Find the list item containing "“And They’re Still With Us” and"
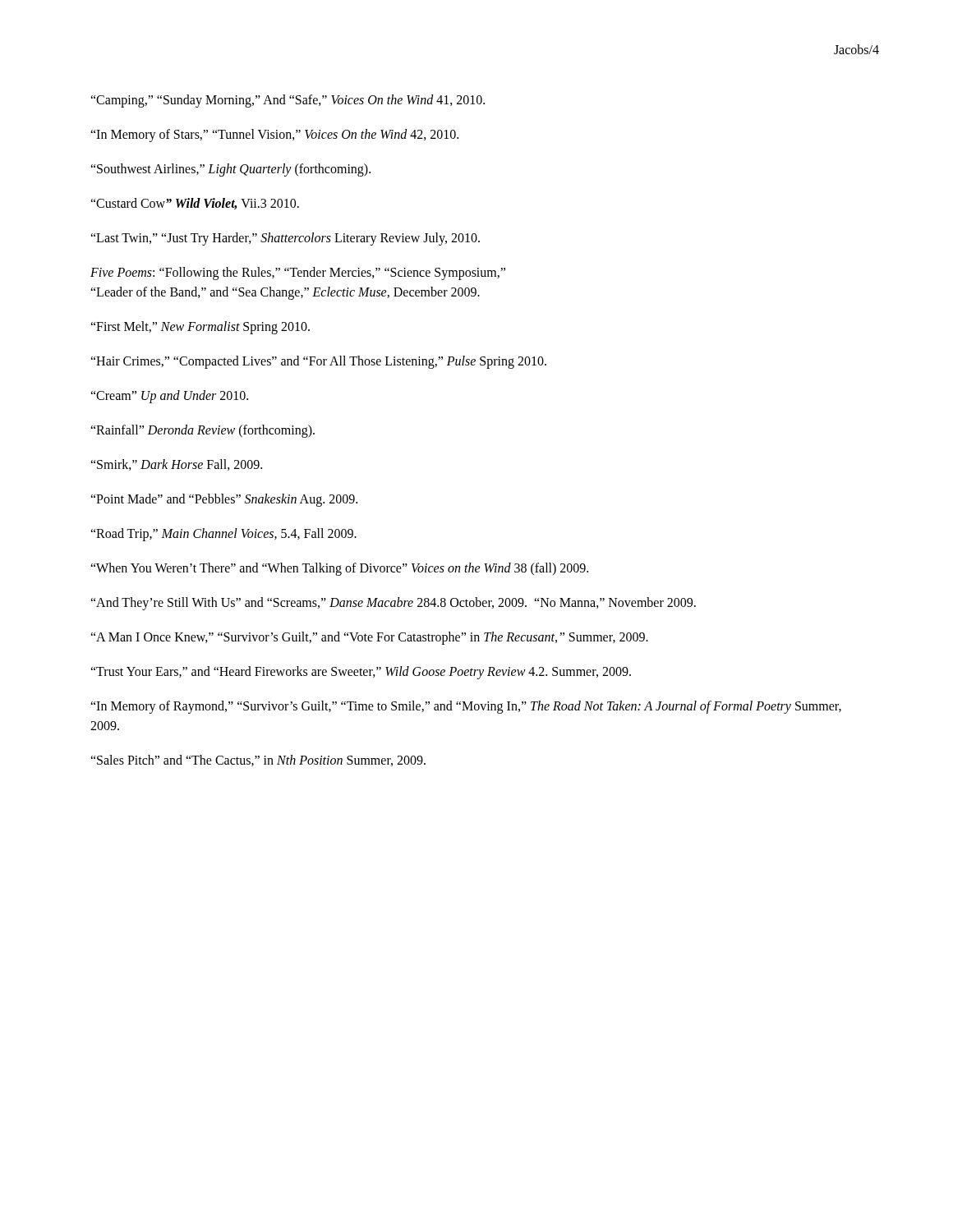The width and height of the screenshot is (953, 1232). pyautogui.click(x=393, y=602)
